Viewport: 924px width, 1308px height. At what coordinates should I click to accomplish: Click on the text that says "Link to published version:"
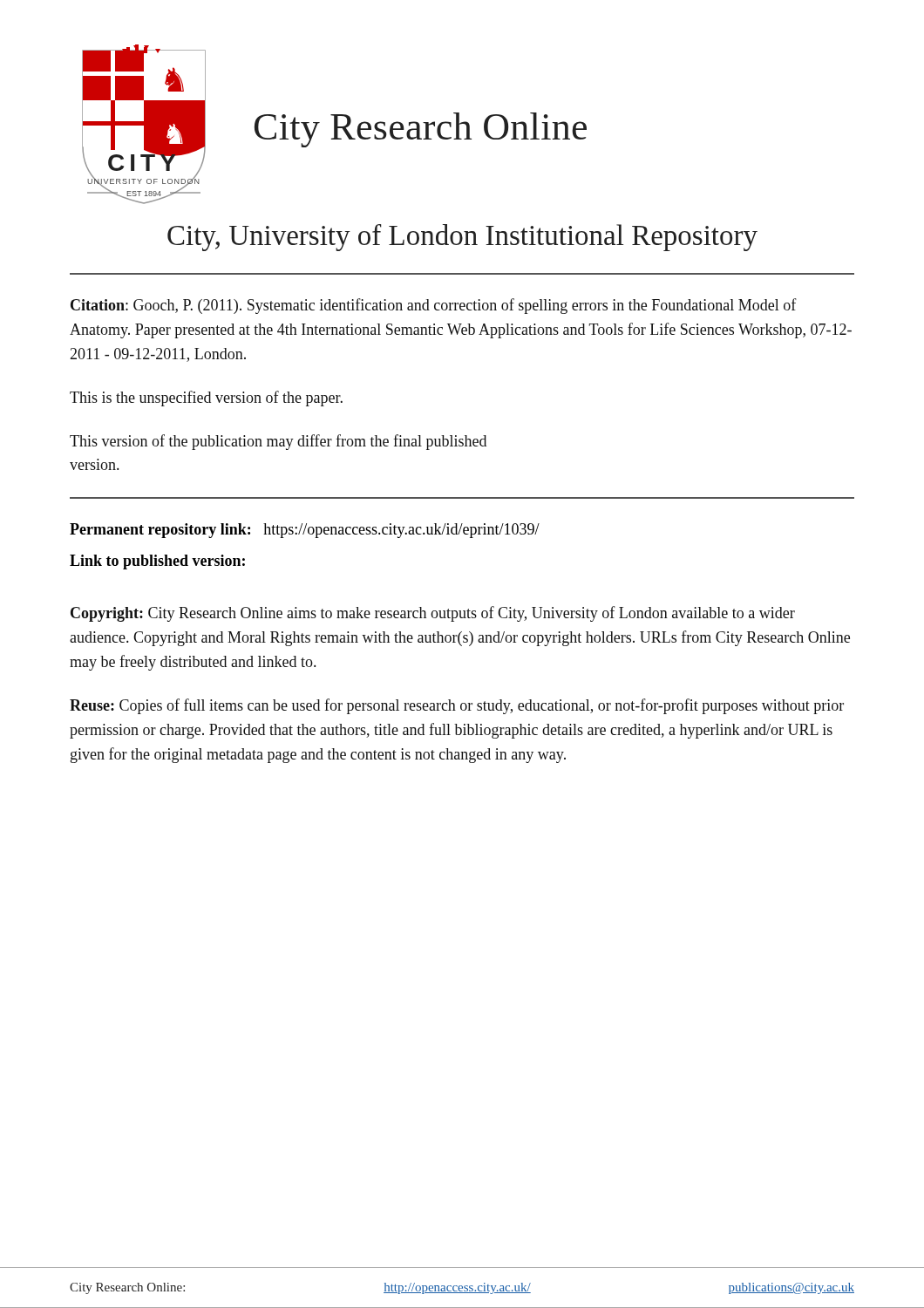tap(158, 561)
